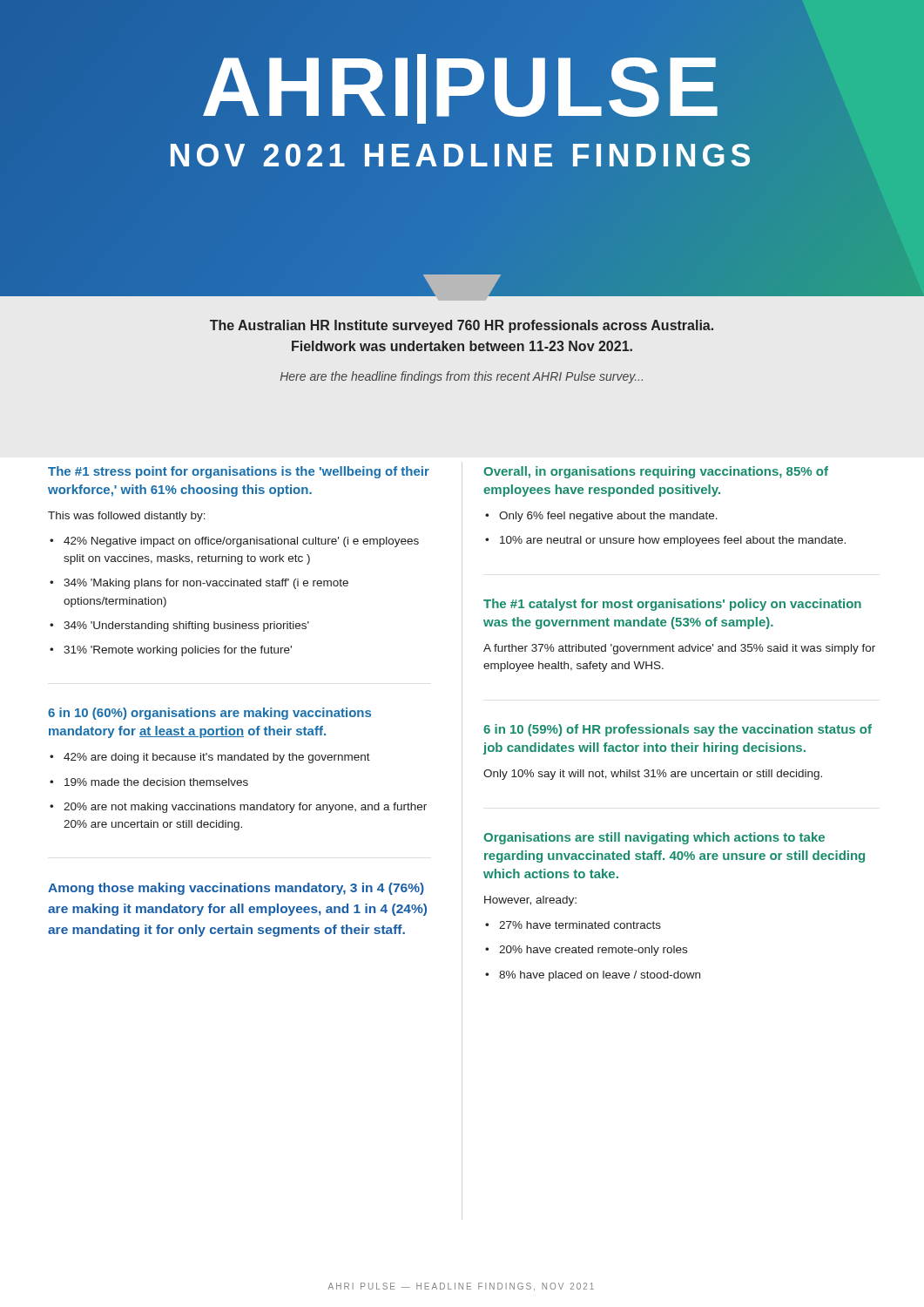
Task: Click on the list item with the text "Only 6% feel negative"
Action: click(x=609, y=515)
